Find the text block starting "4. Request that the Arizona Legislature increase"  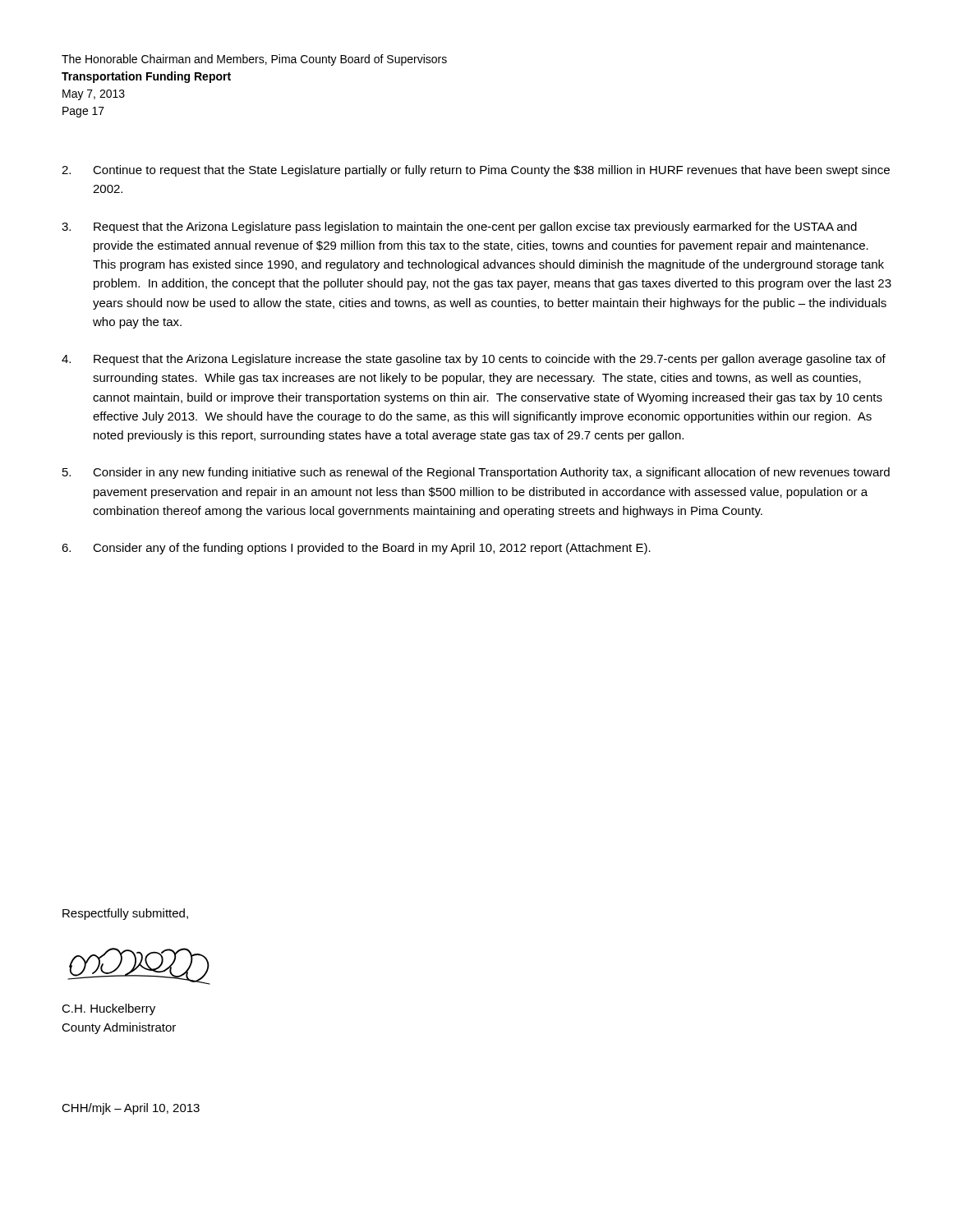pos(476,397)
